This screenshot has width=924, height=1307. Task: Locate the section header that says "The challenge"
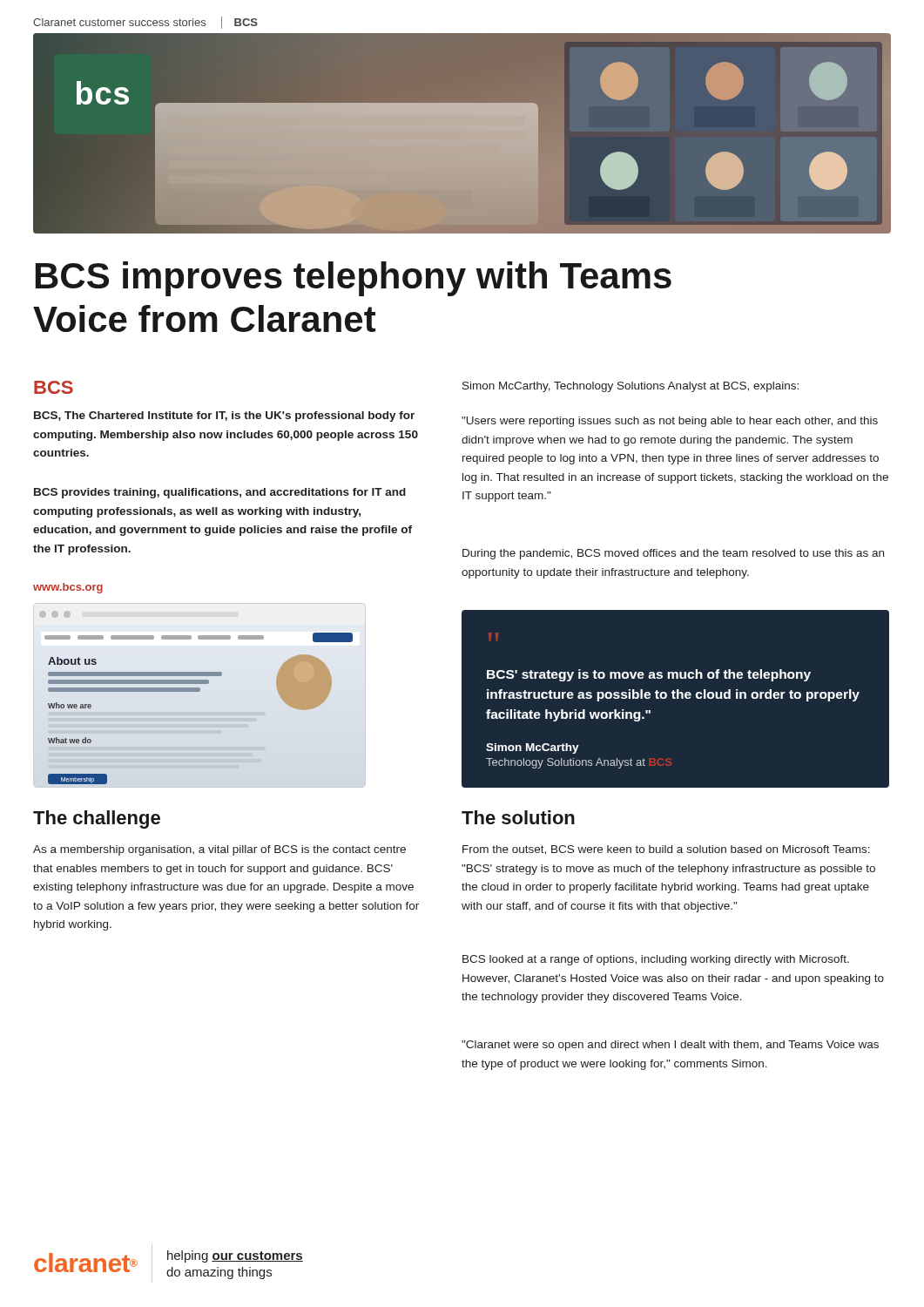point(97,818)
